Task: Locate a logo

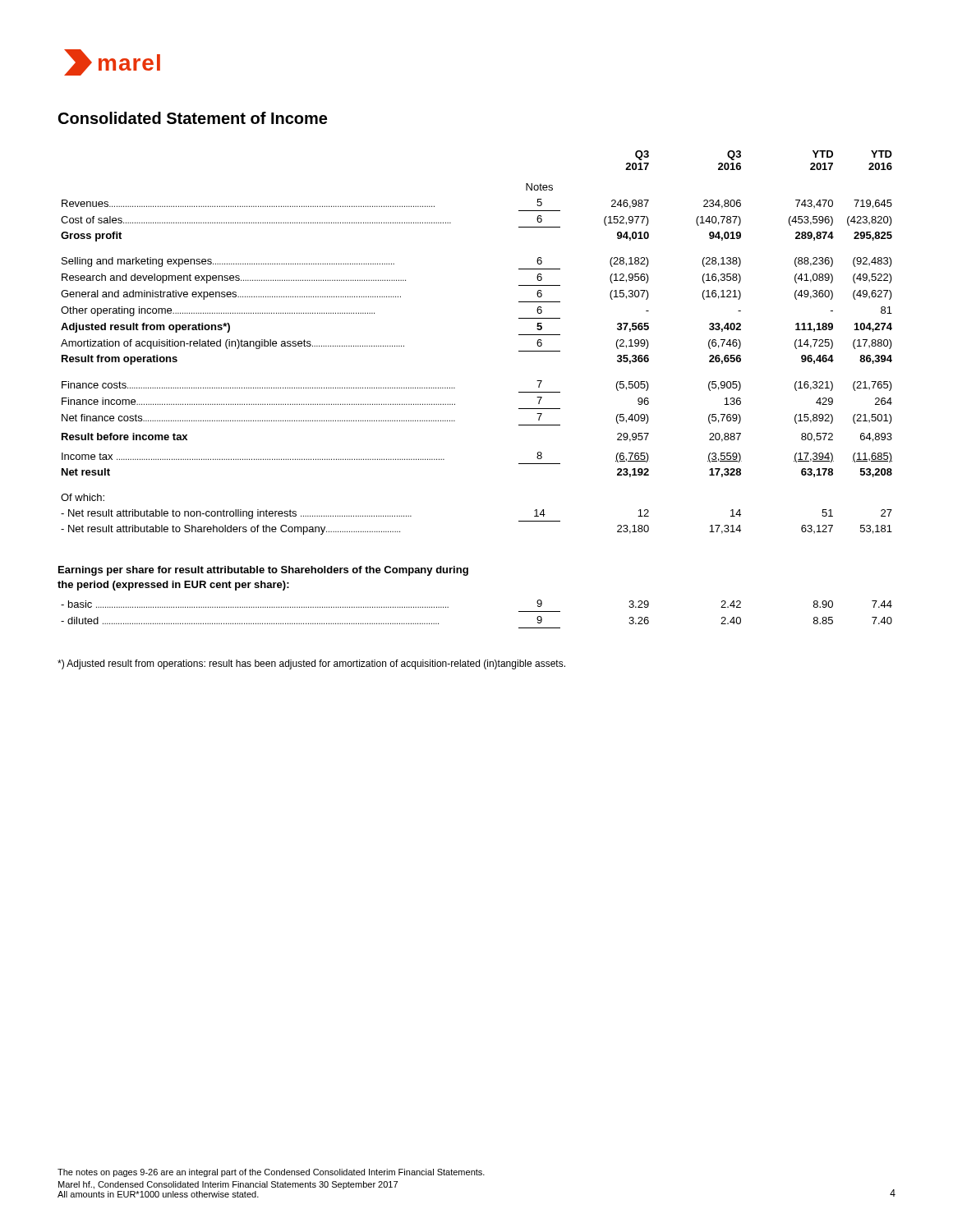Action: point(476,64)
